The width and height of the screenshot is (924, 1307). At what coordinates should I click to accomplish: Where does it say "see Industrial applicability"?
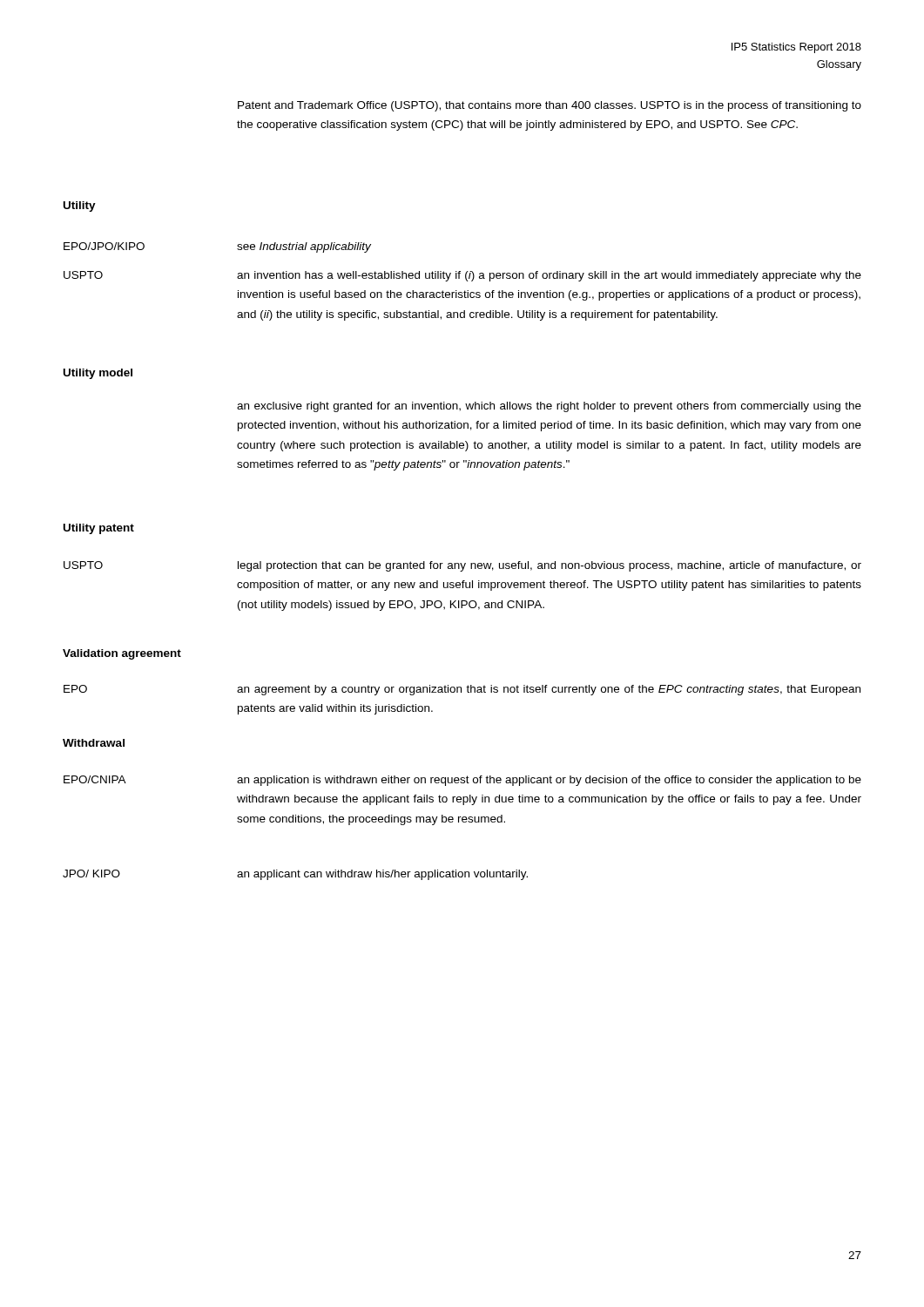tap(304, 246)
